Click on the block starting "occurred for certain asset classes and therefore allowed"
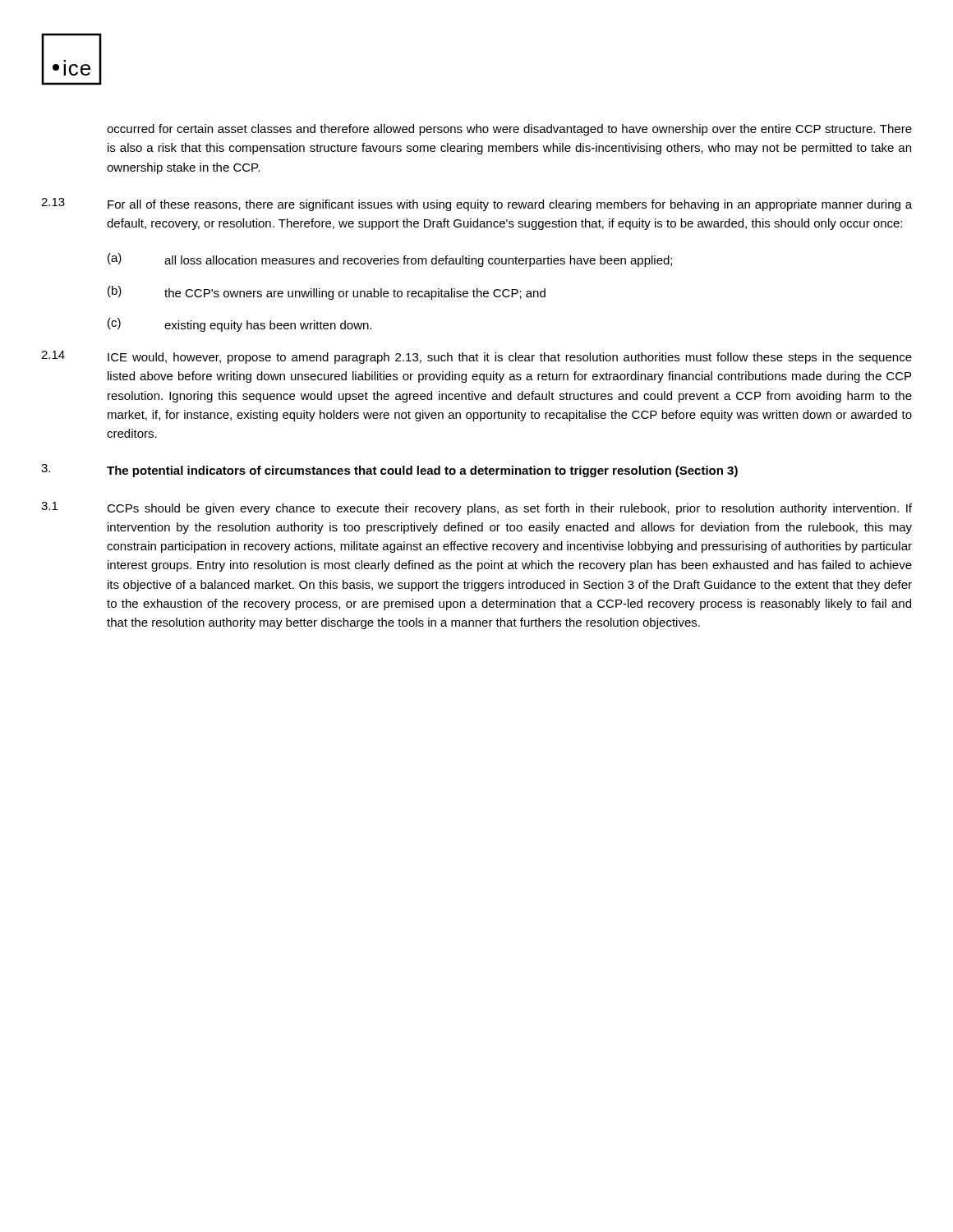 tap(509, 148)
